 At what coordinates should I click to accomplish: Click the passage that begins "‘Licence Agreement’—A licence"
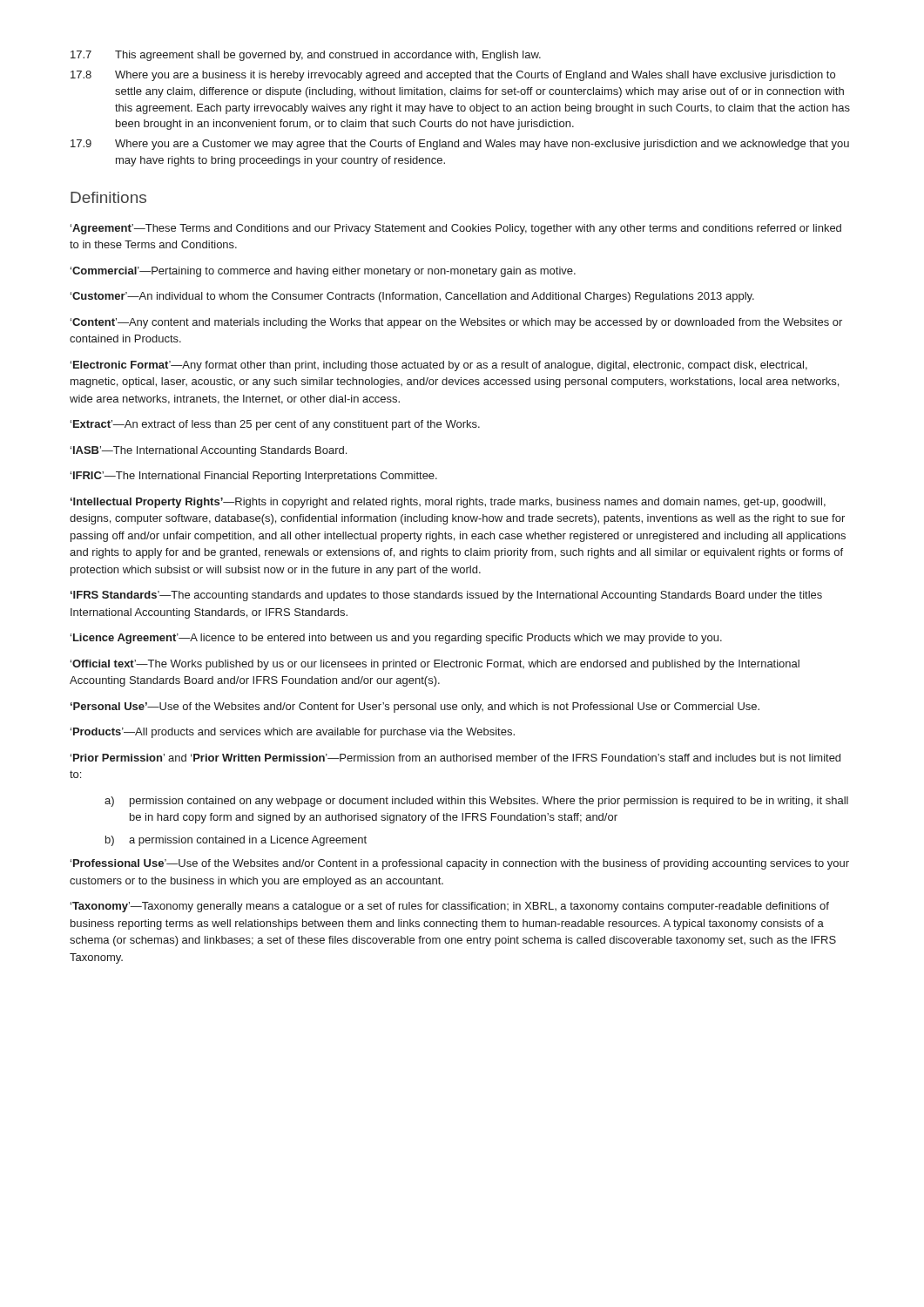(396, 638)
